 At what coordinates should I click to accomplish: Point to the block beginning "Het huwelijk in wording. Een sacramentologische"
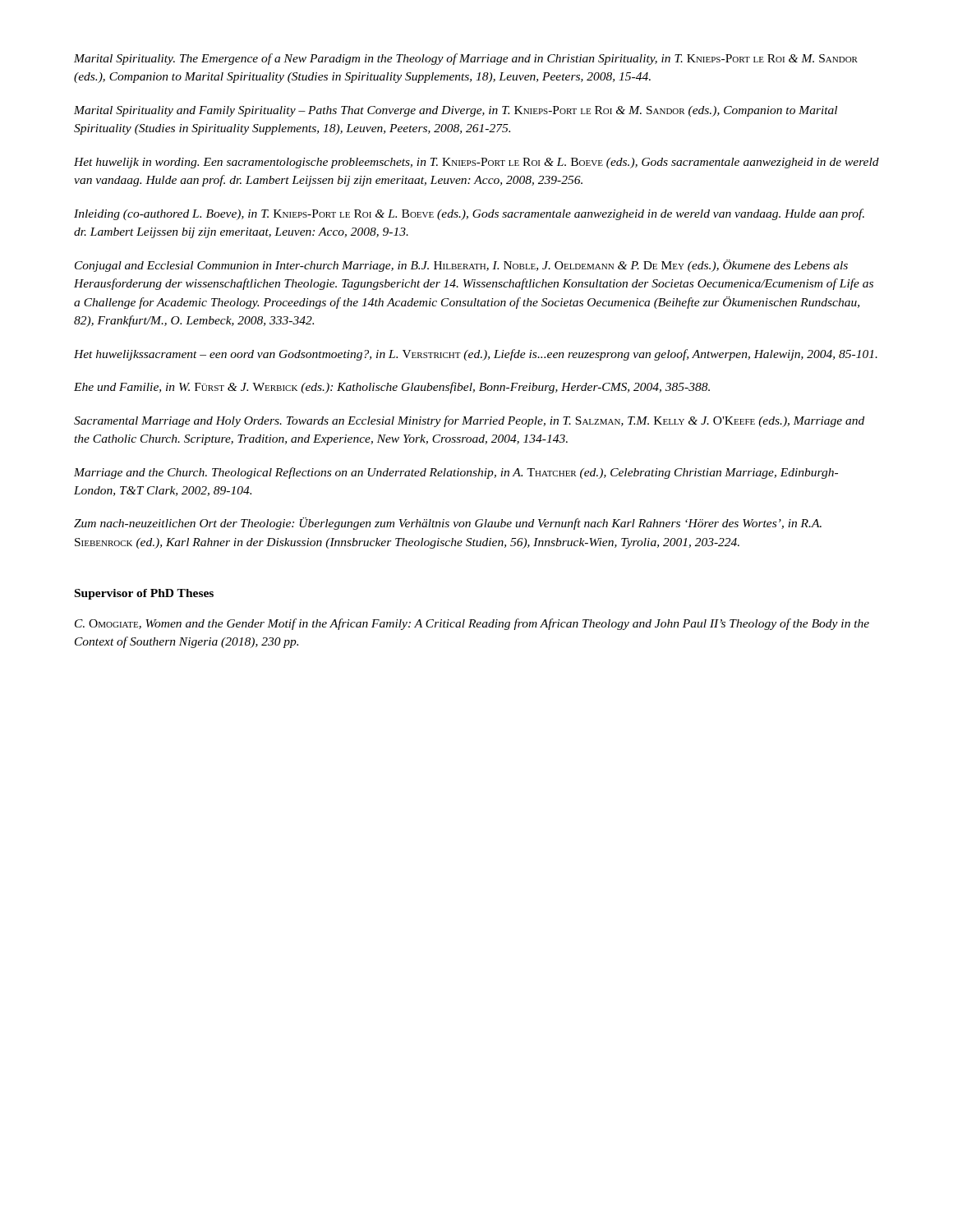pyautogui.click(x=476, y=171)
